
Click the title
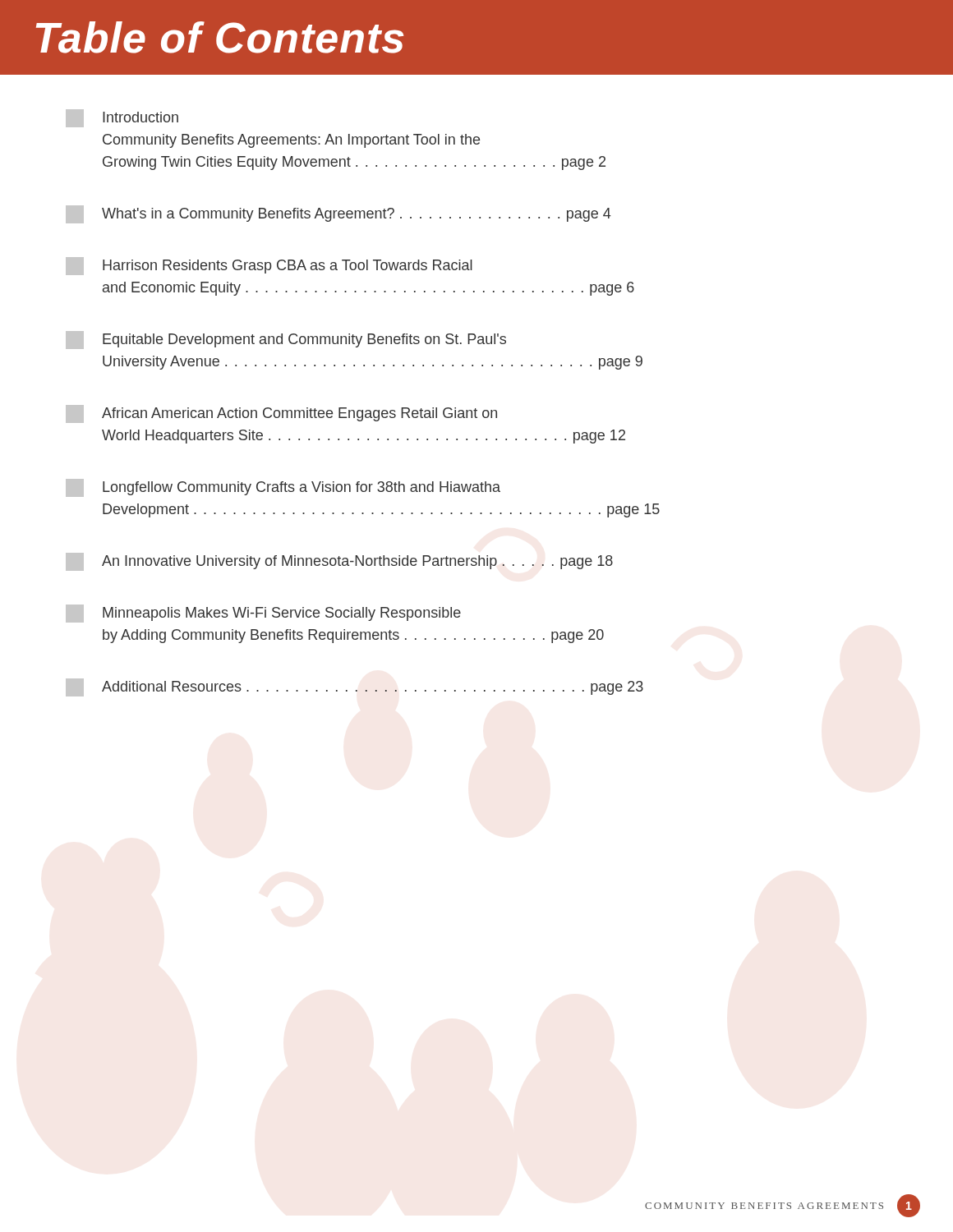click(x=476, y=38)
